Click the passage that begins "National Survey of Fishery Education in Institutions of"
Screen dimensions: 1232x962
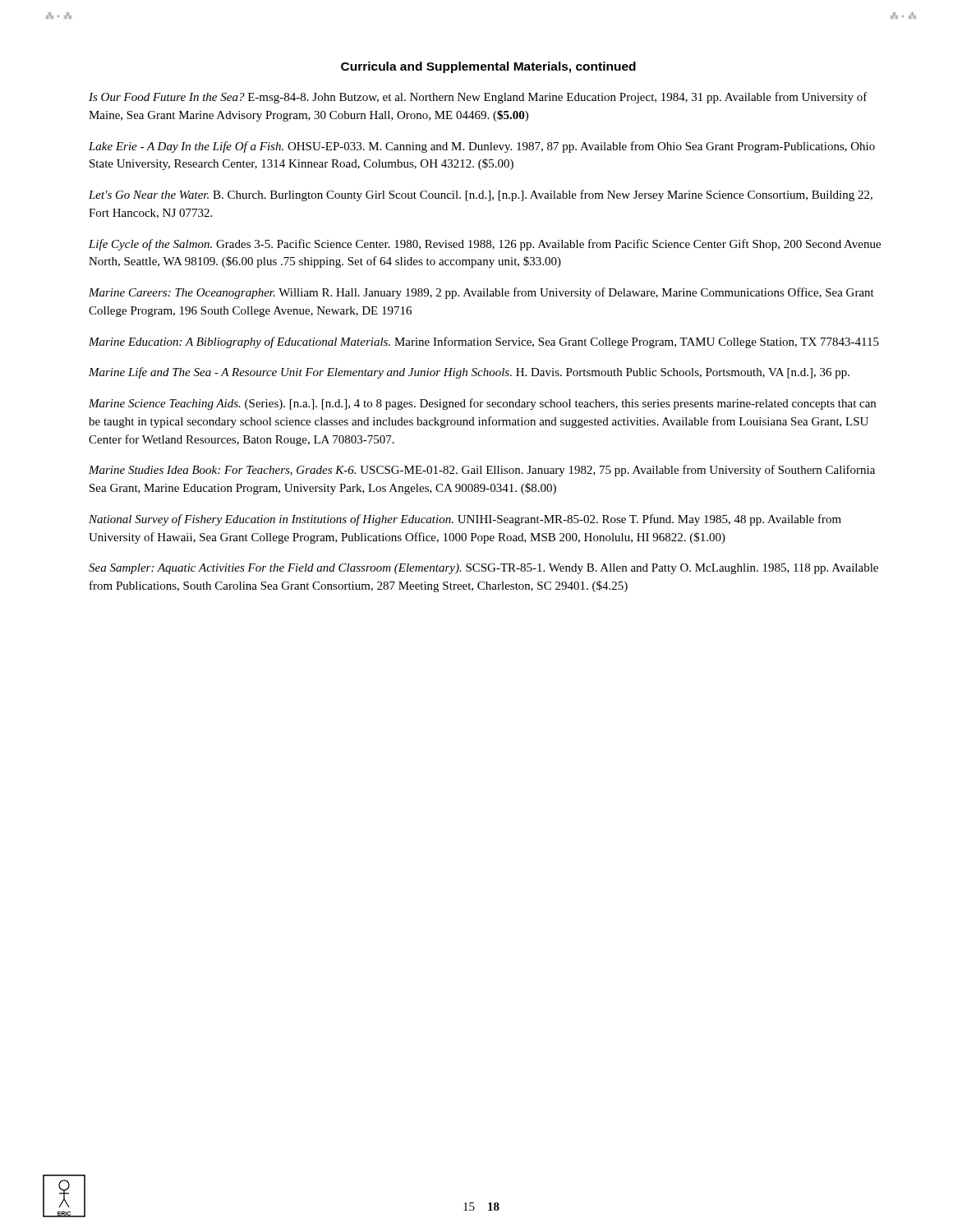[465, 528]
